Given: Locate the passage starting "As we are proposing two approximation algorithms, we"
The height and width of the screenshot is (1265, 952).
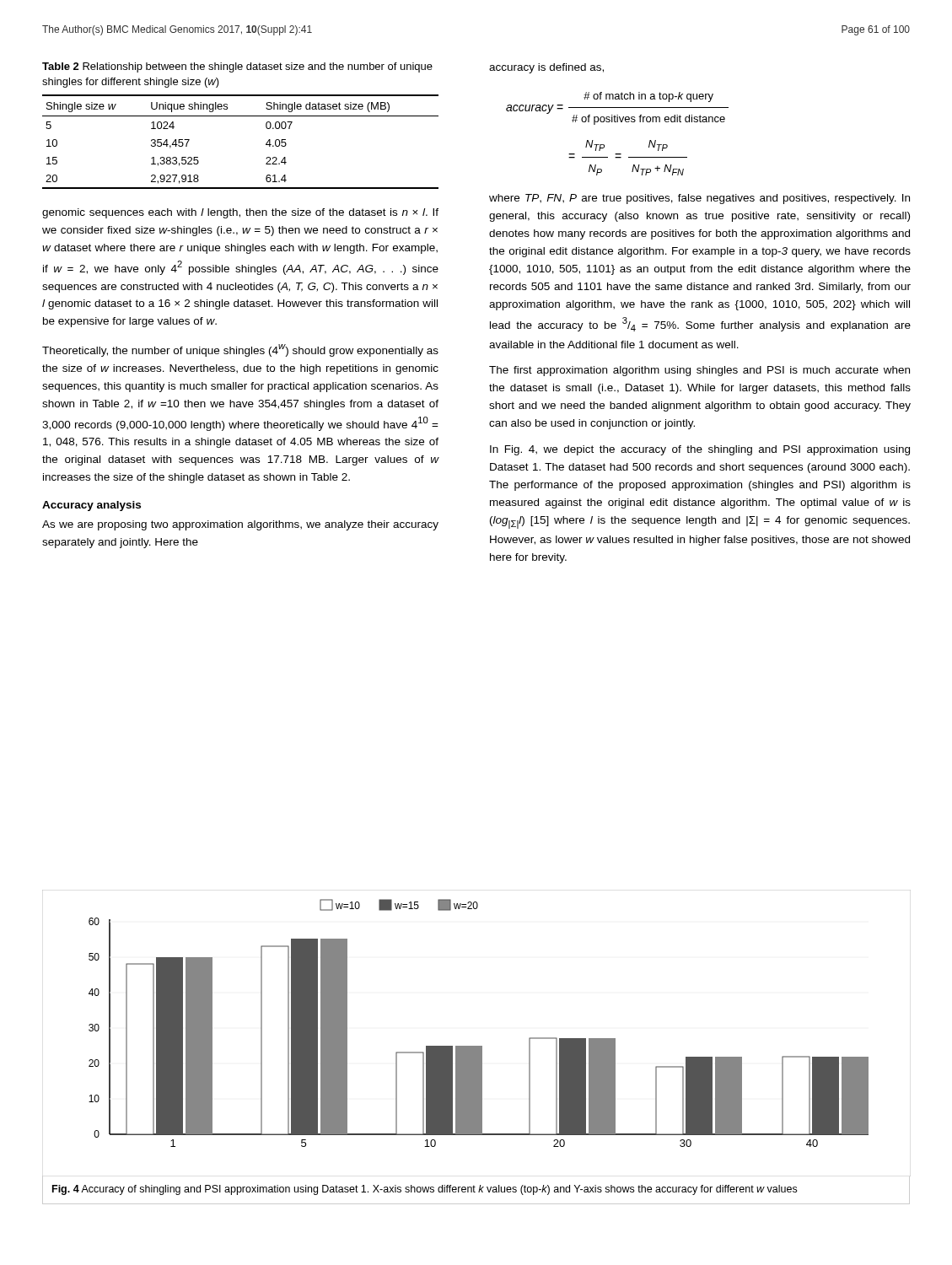Looking at the screenshot, I should pyautogui.click(x=240, y=533).
